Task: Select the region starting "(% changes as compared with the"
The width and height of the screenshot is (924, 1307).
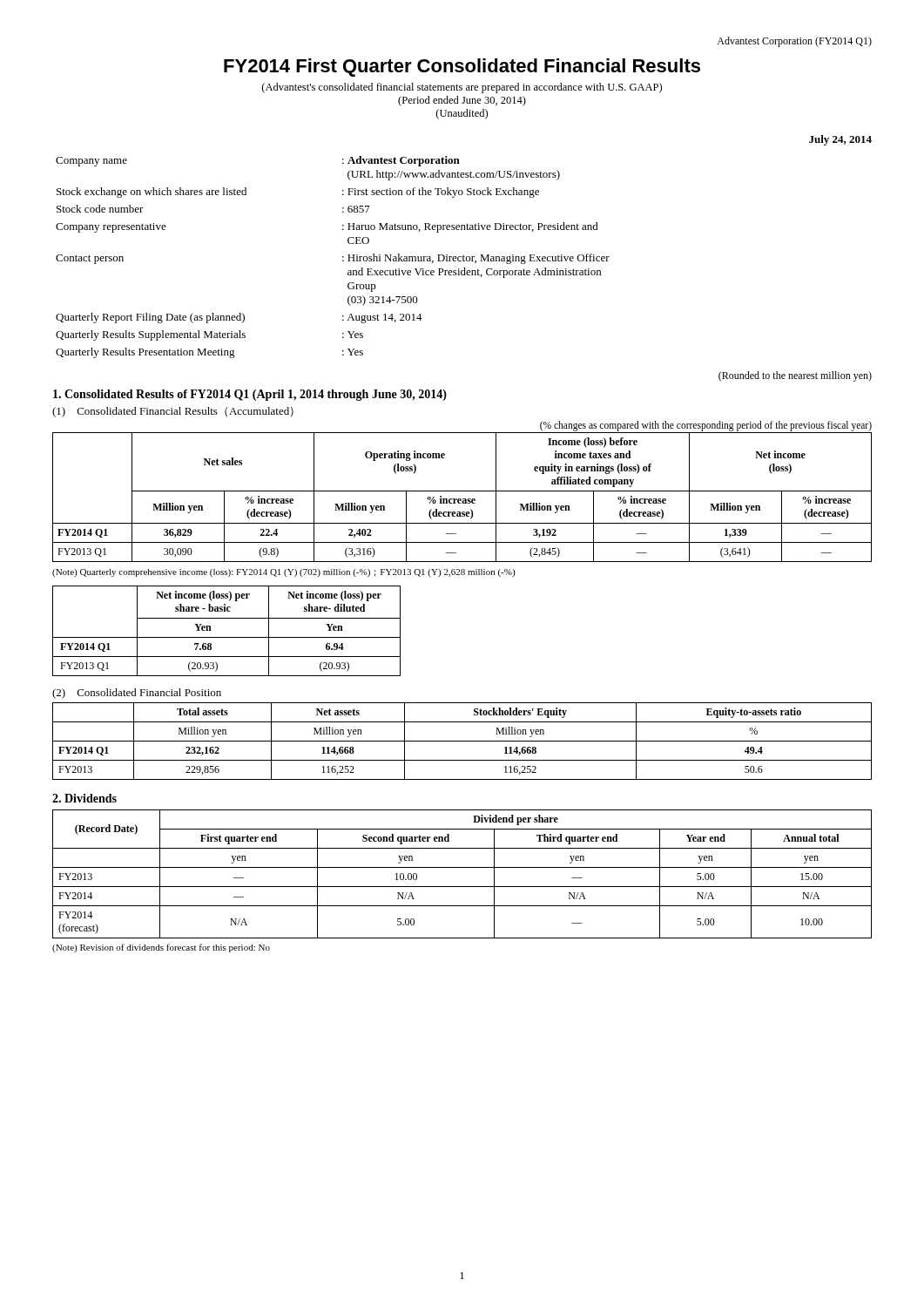Action: coord(706,425)
